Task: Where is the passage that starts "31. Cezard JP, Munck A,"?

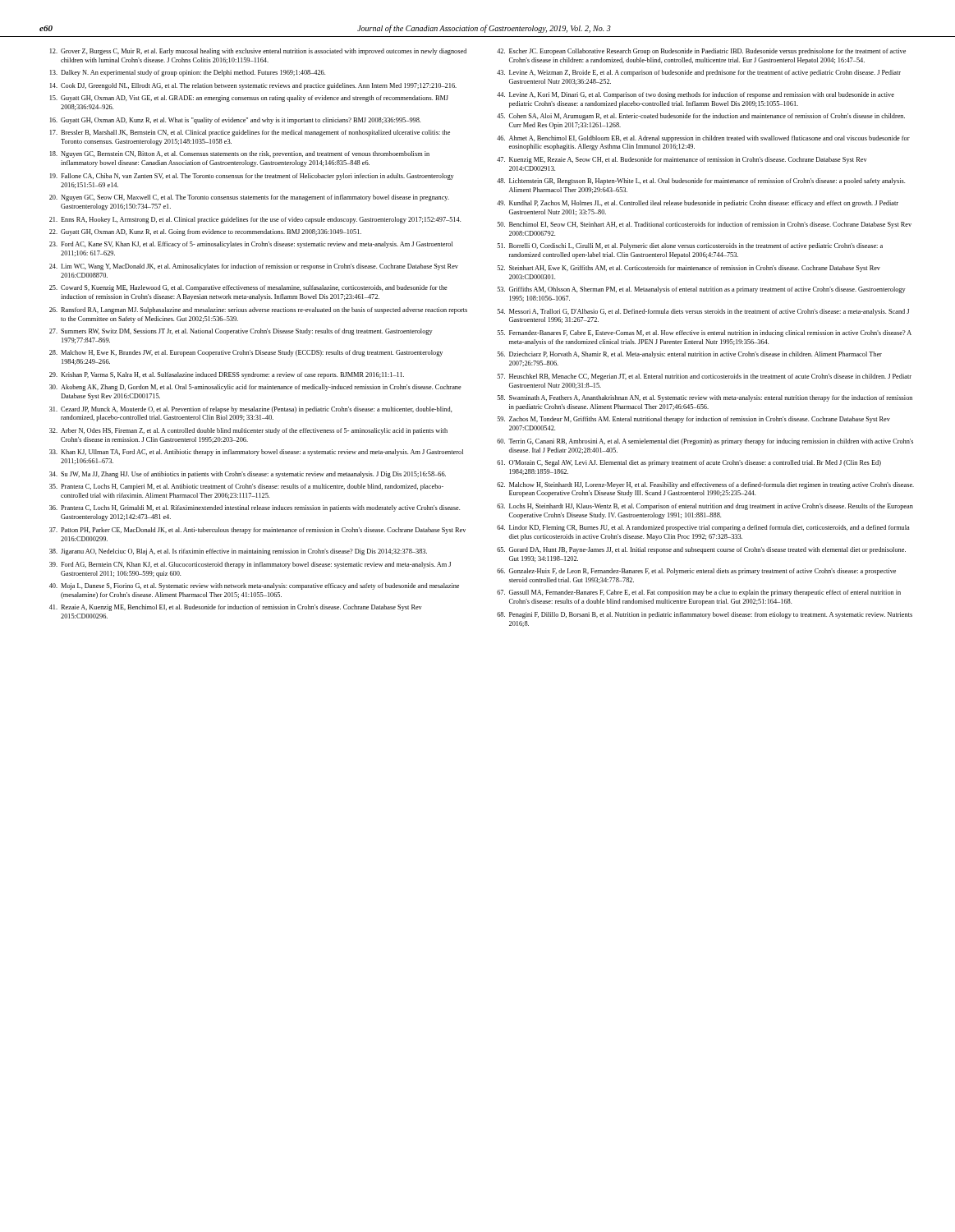Action: tap(254, 414)
